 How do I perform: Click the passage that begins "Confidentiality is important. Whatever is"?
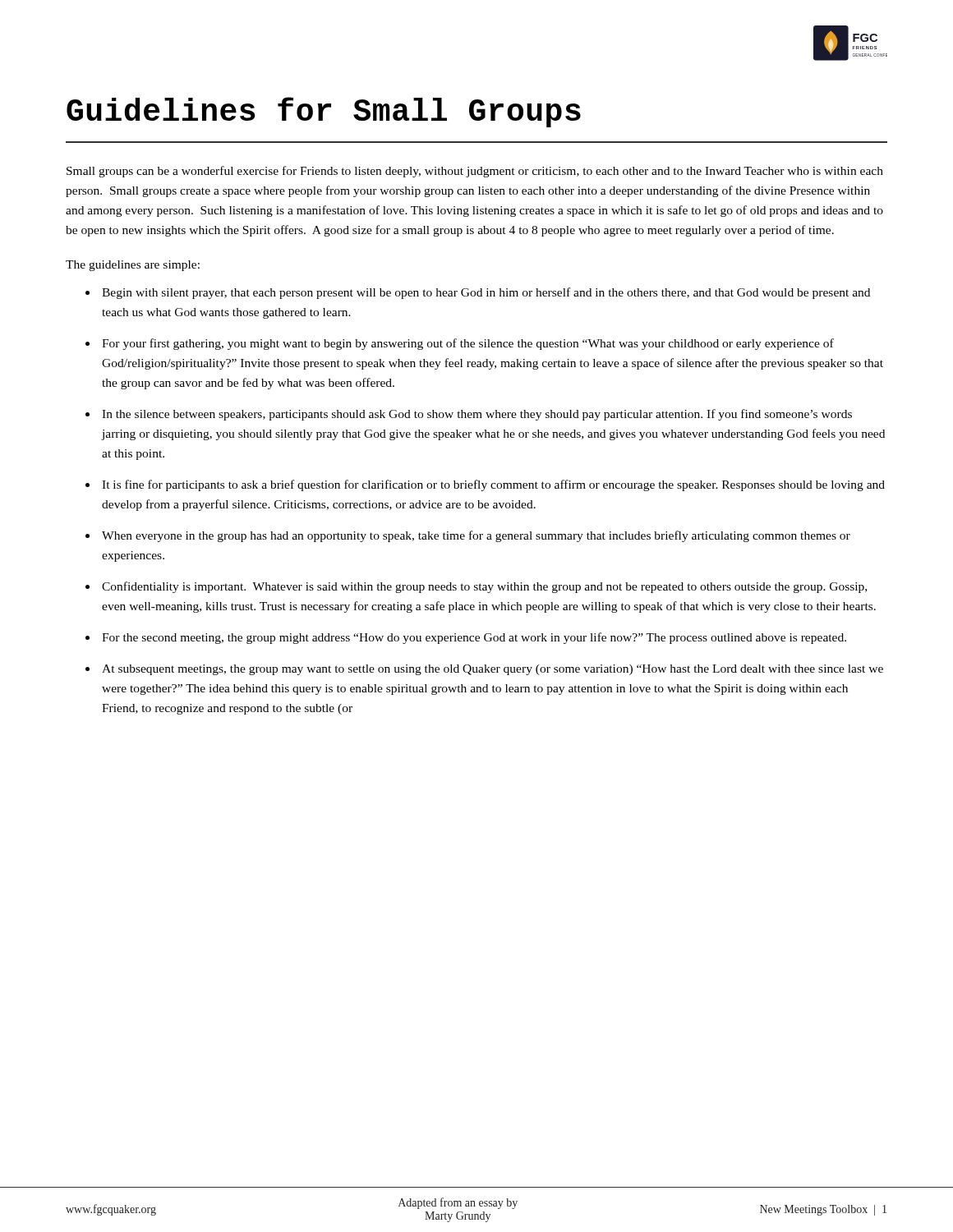(489, 596)
